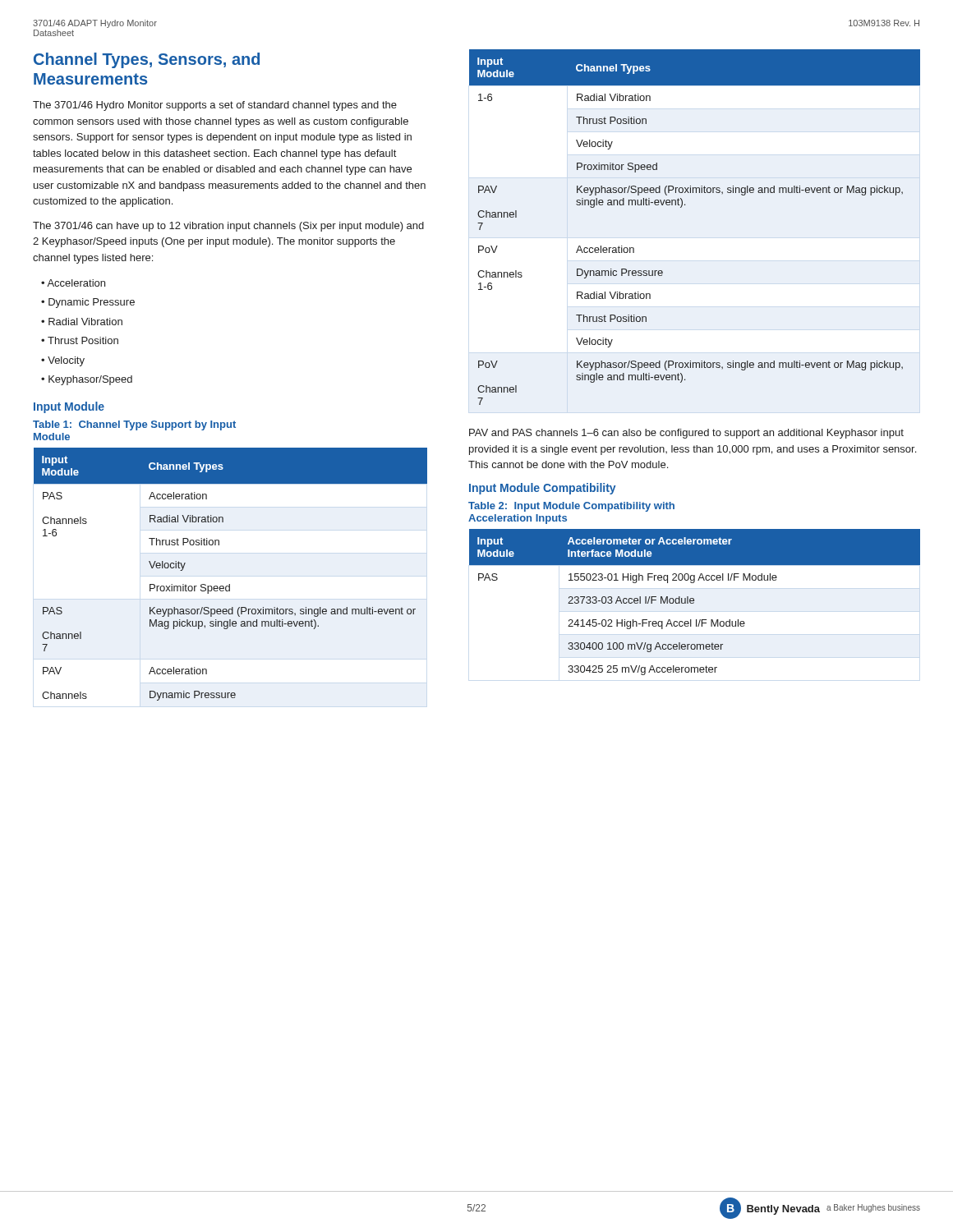Viewport: 953px width, 1232px height.
Task: Click on the table containing "155023-01 High Freq 200g"
Action: click(x=694, y=604)
